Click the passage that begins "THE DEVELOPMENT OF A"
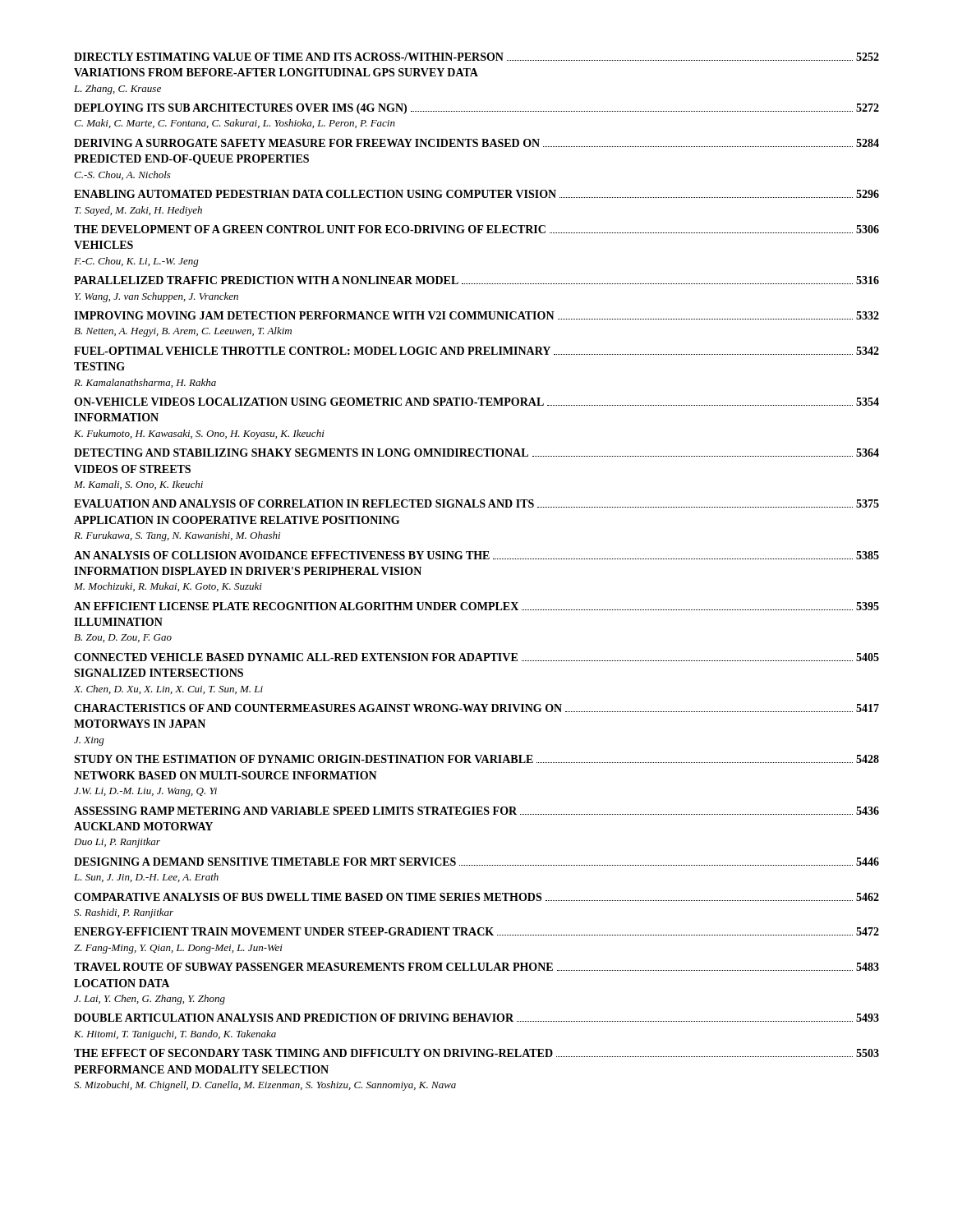The height and width of the screenshot is (1232, 953). tap(476, 229)
